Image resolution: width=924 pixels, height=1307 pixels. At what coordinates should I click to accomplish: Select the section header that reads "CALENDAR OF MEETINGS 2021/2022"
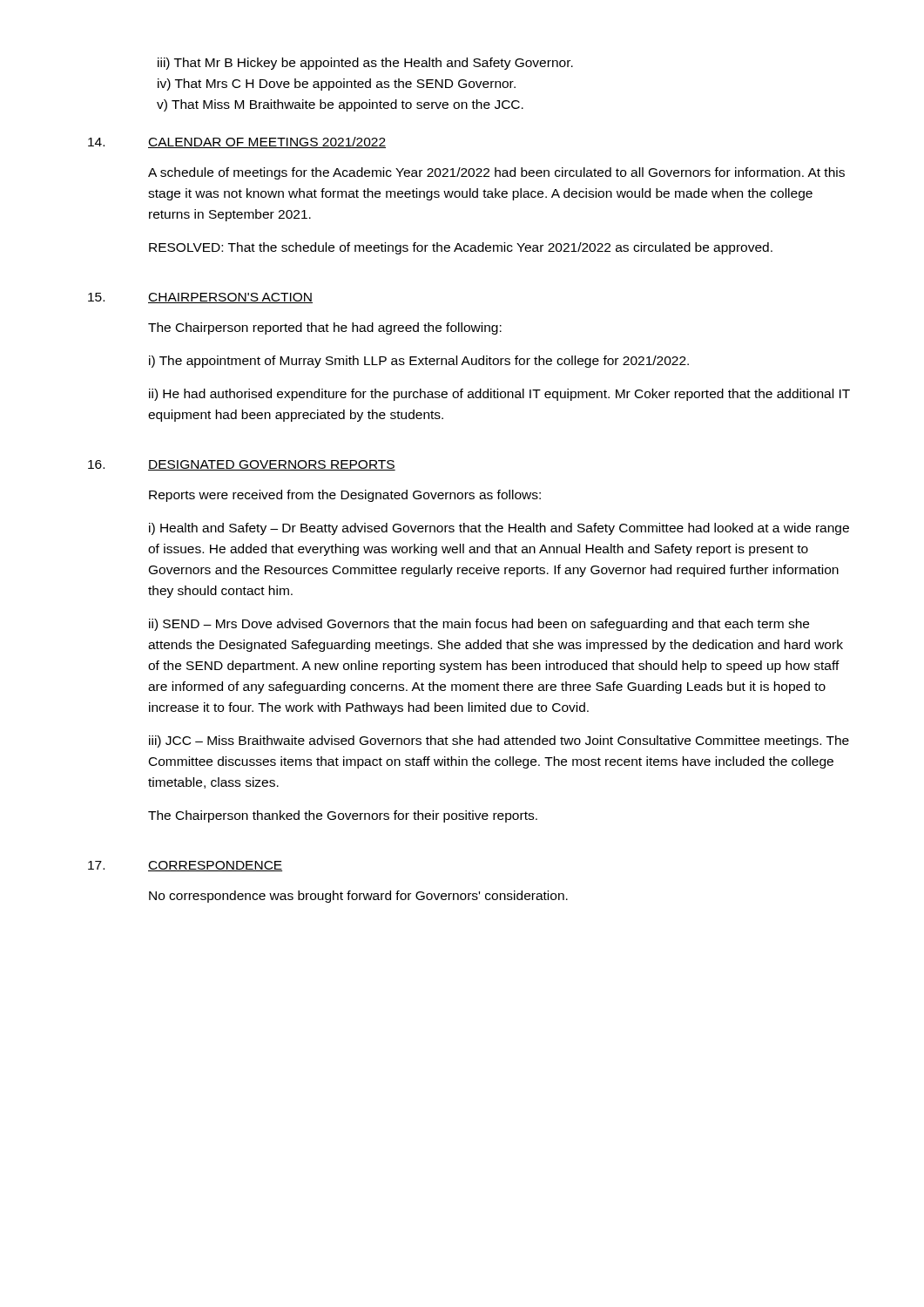(267, 142)
